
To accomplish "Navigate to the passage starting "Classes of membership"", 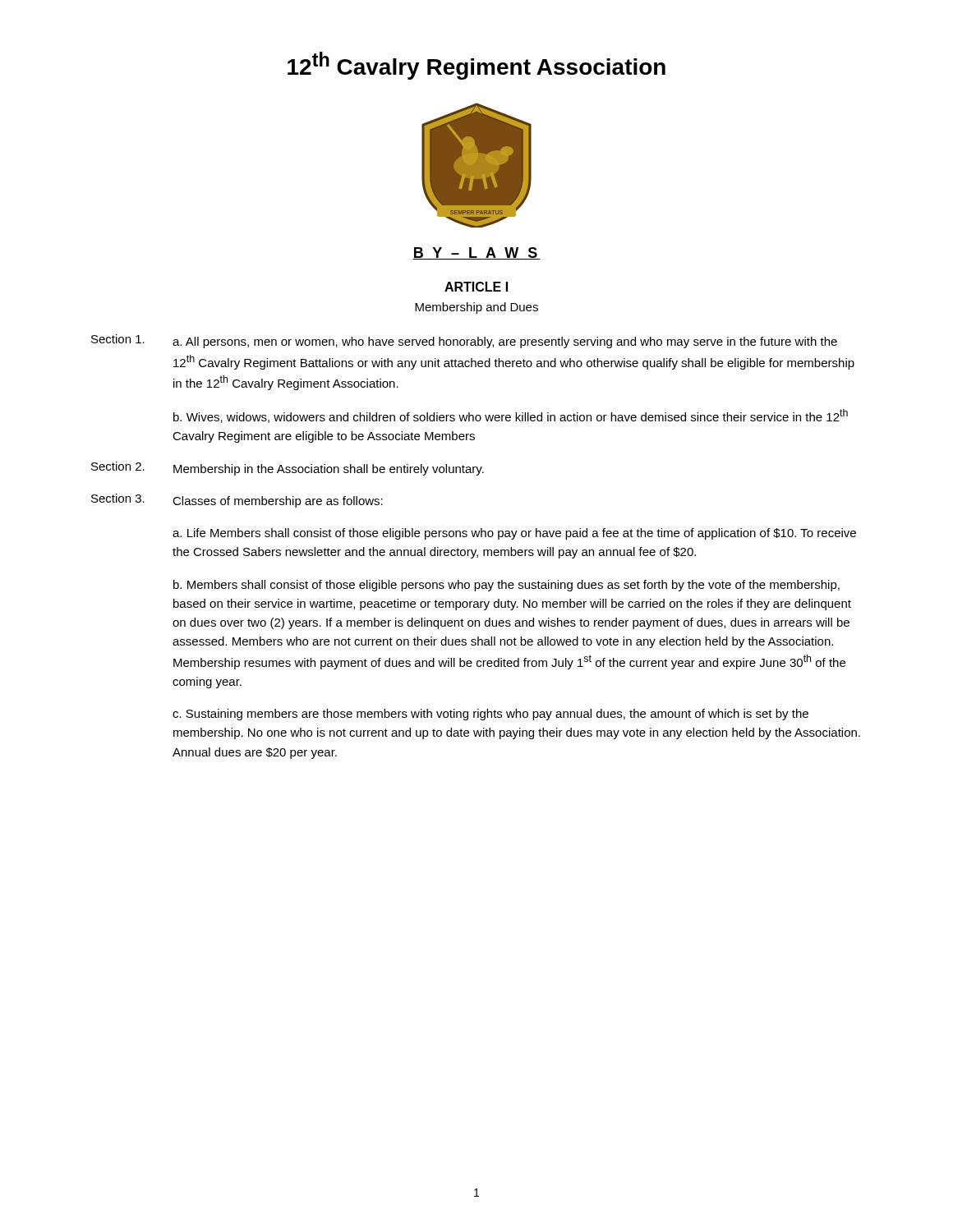I will pyautogui.click(x=278, y=500).
